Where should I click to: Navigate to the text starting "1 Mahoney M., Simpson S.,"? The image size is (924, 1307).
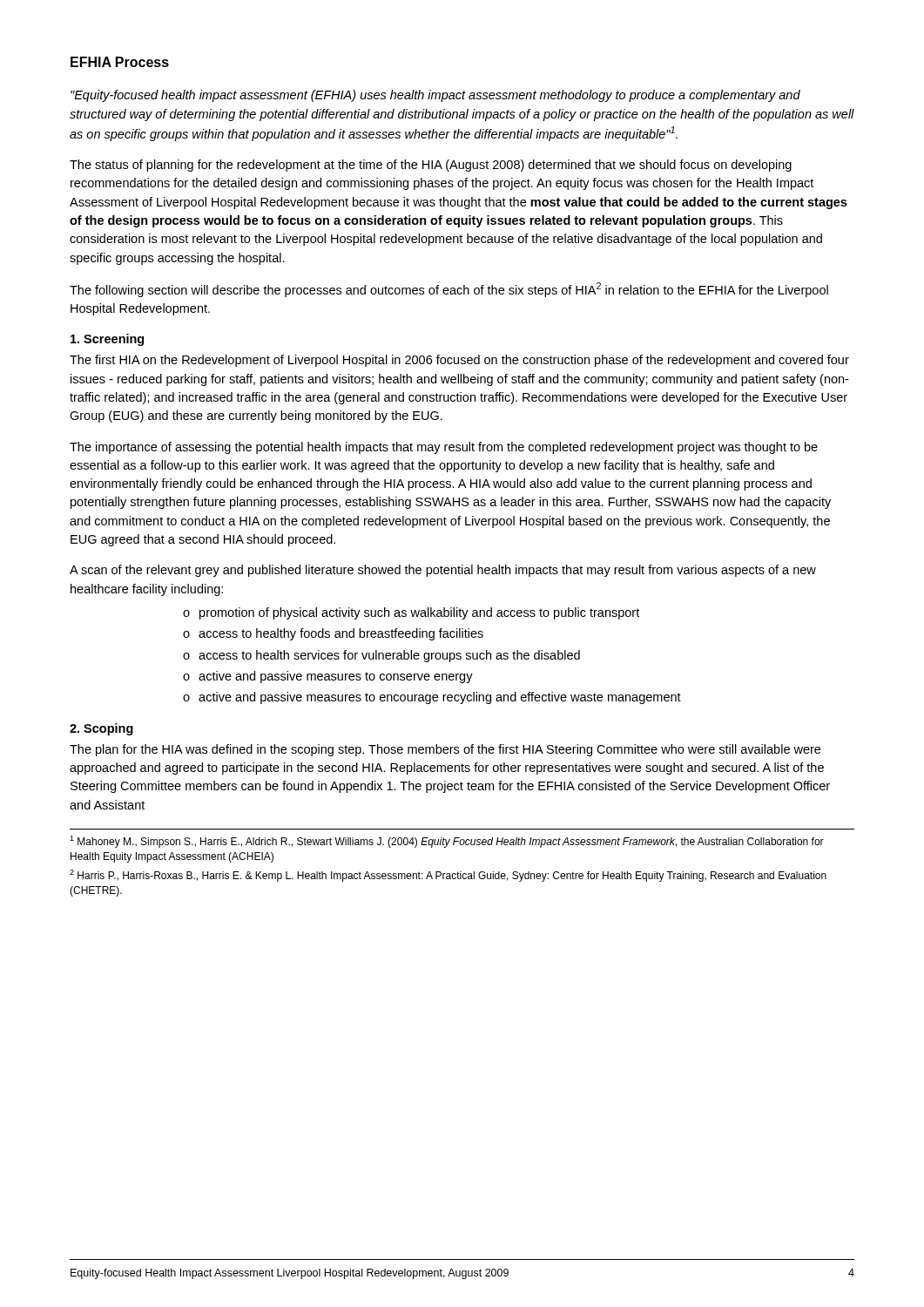pos(447,848)
